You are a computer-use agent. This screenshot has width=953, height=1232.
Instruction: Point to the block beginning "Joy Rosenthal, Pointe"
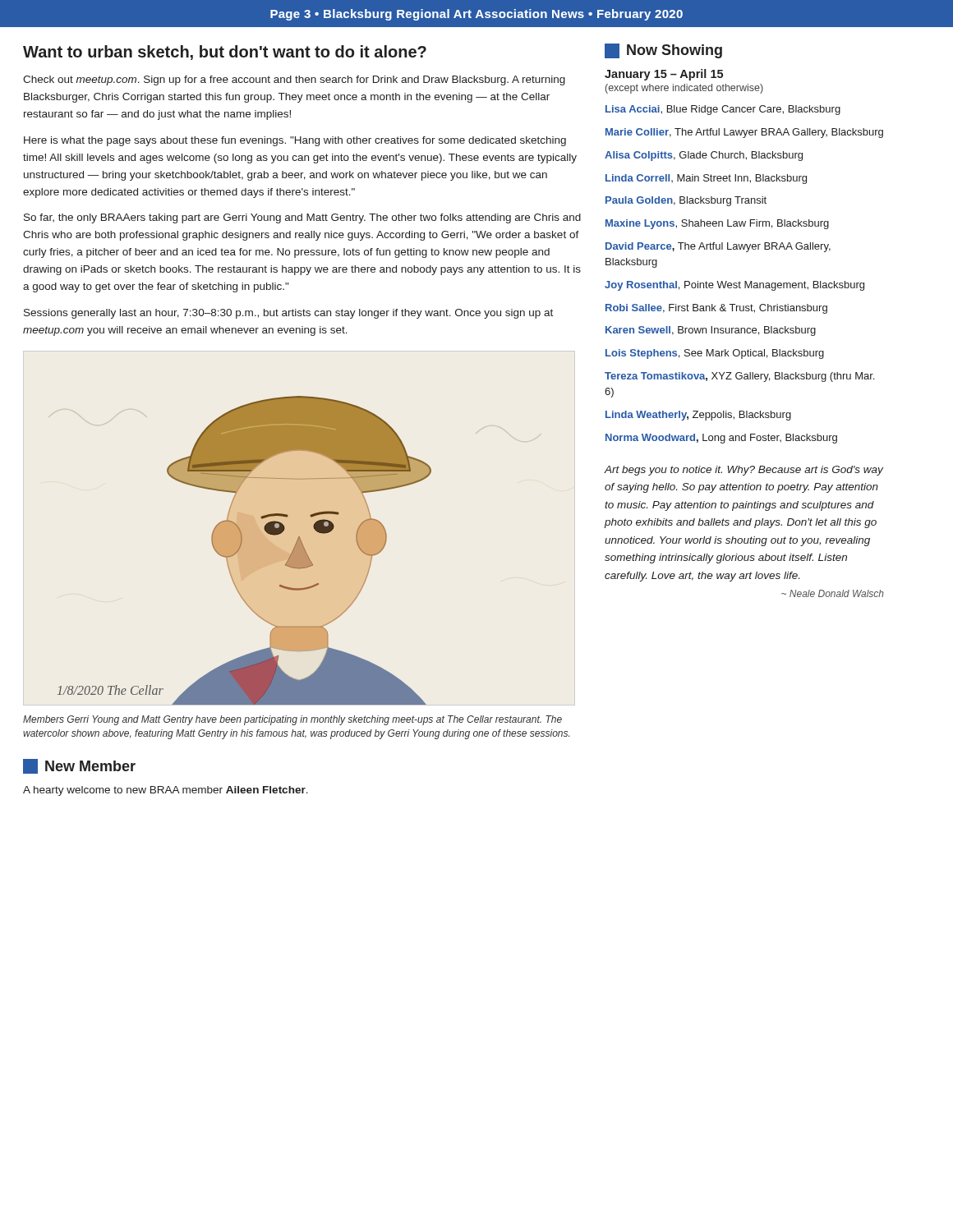[x=735, y=284]
